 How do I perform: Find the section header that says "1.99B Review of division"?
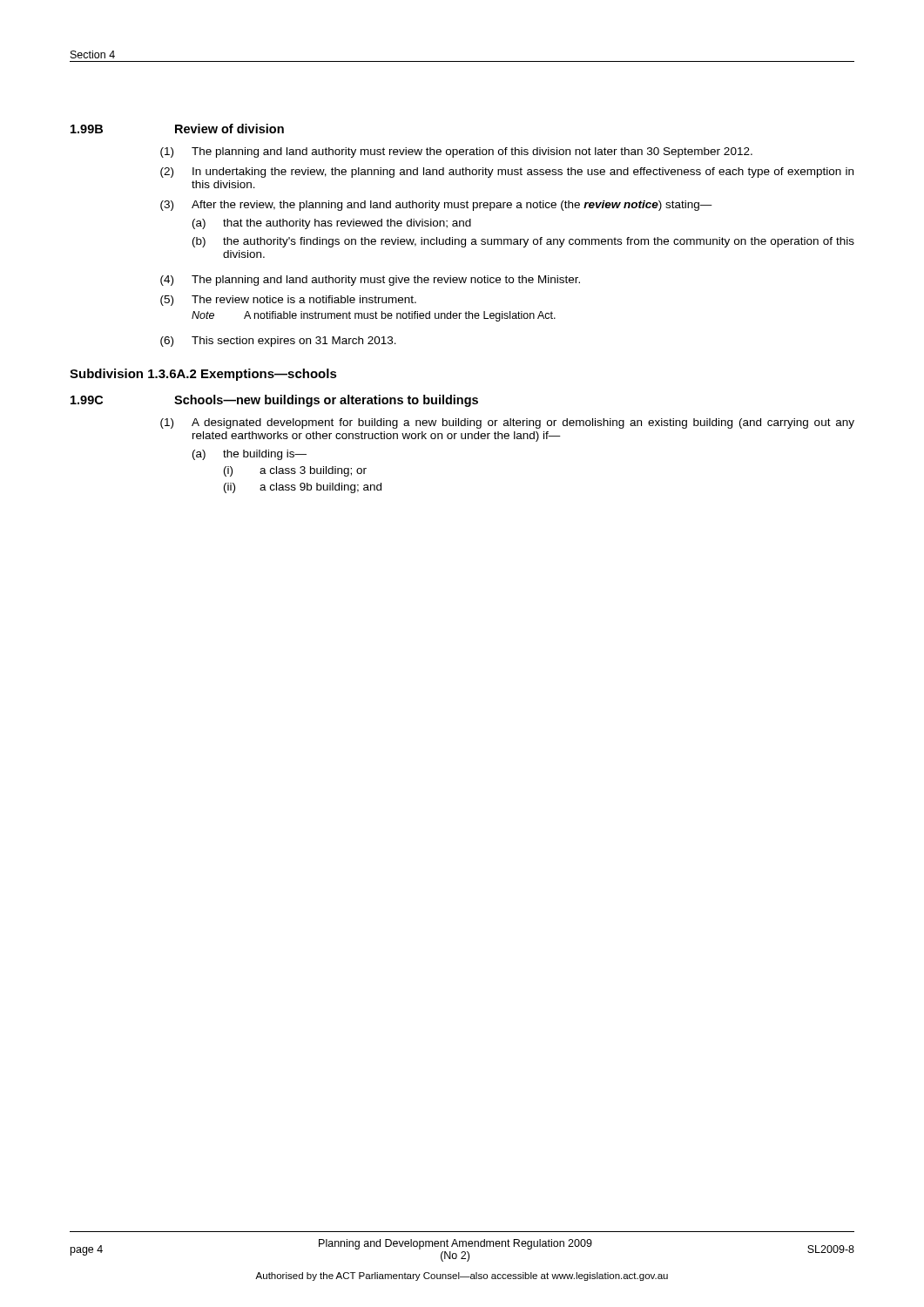coord(177,129)
